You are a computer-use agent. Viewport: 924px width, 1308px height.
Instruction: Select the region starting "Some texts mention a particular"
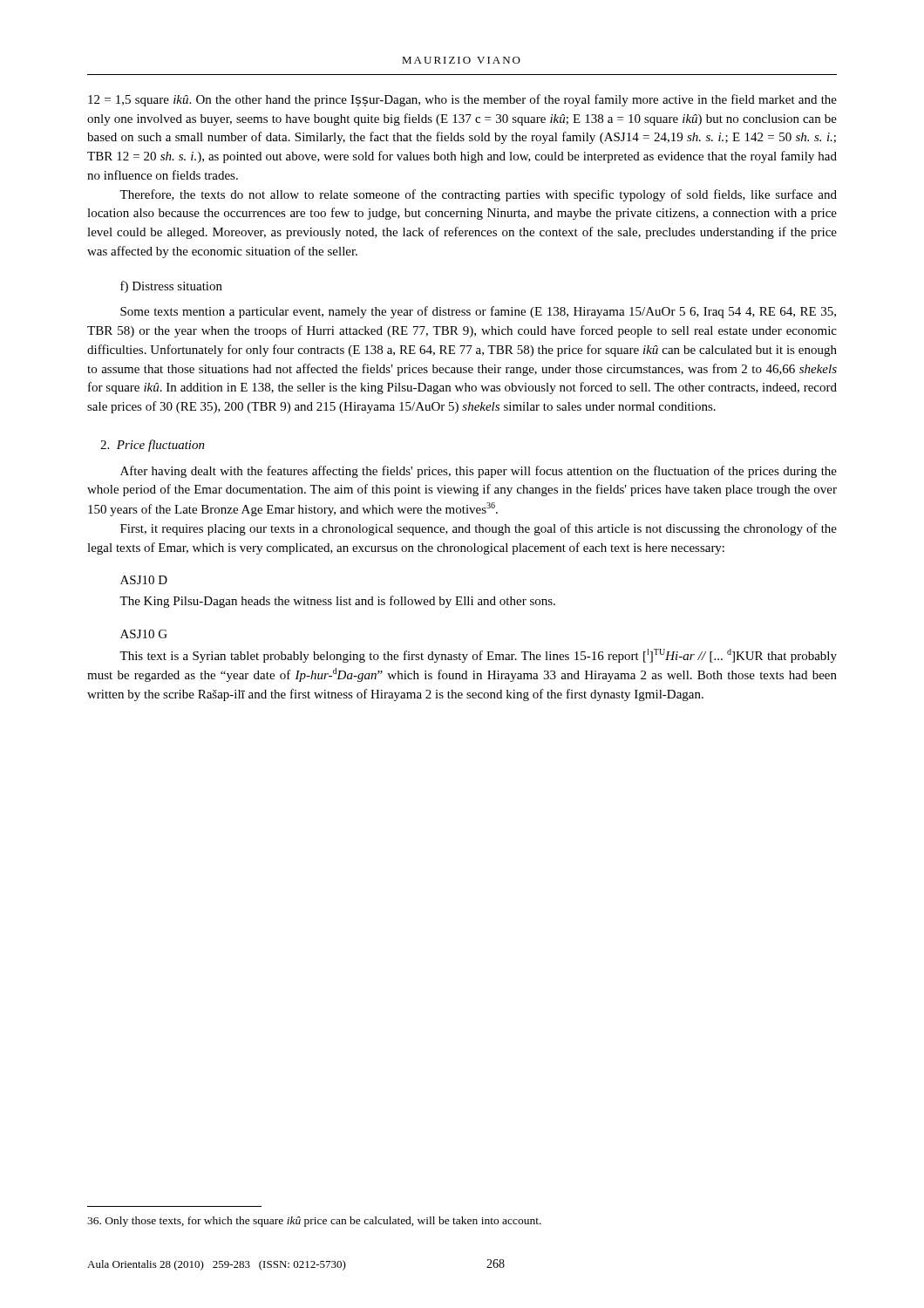click(x=462, y=360)
